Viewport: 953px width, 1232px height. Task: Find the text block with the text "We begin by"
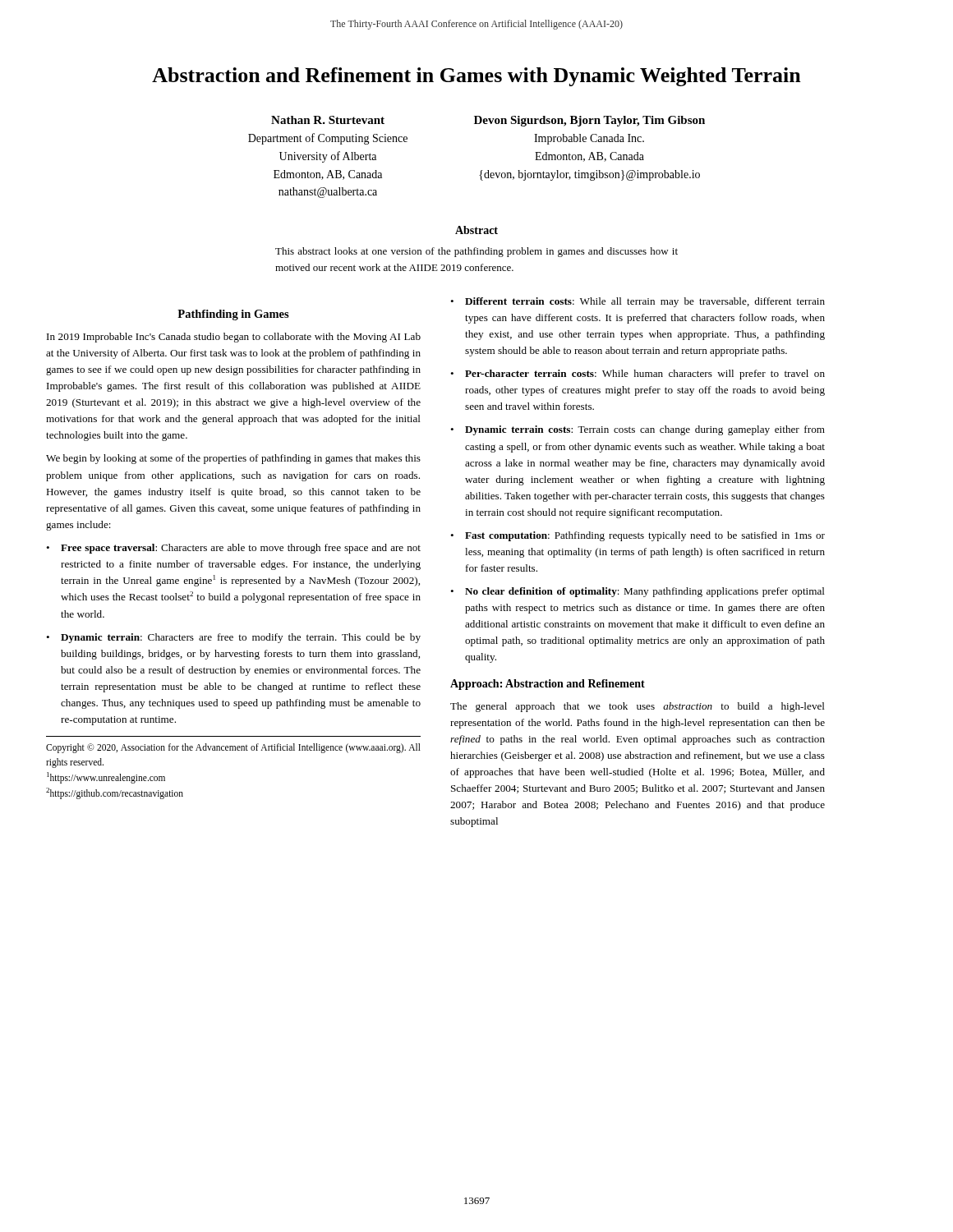pos(233,491)
